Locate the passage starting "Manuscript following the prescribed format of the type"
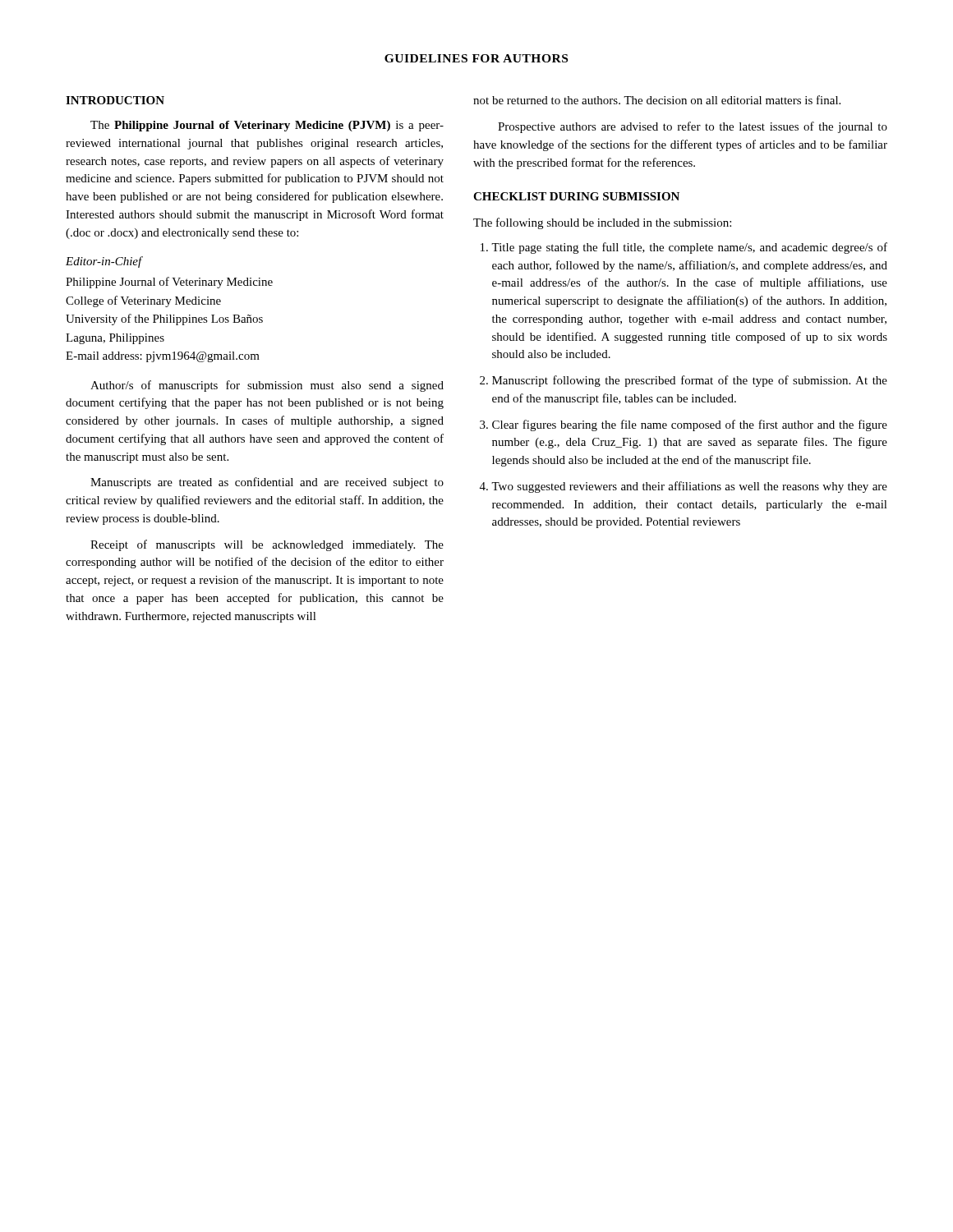Viewport: 953px width, 1232px height. (689, 389)
